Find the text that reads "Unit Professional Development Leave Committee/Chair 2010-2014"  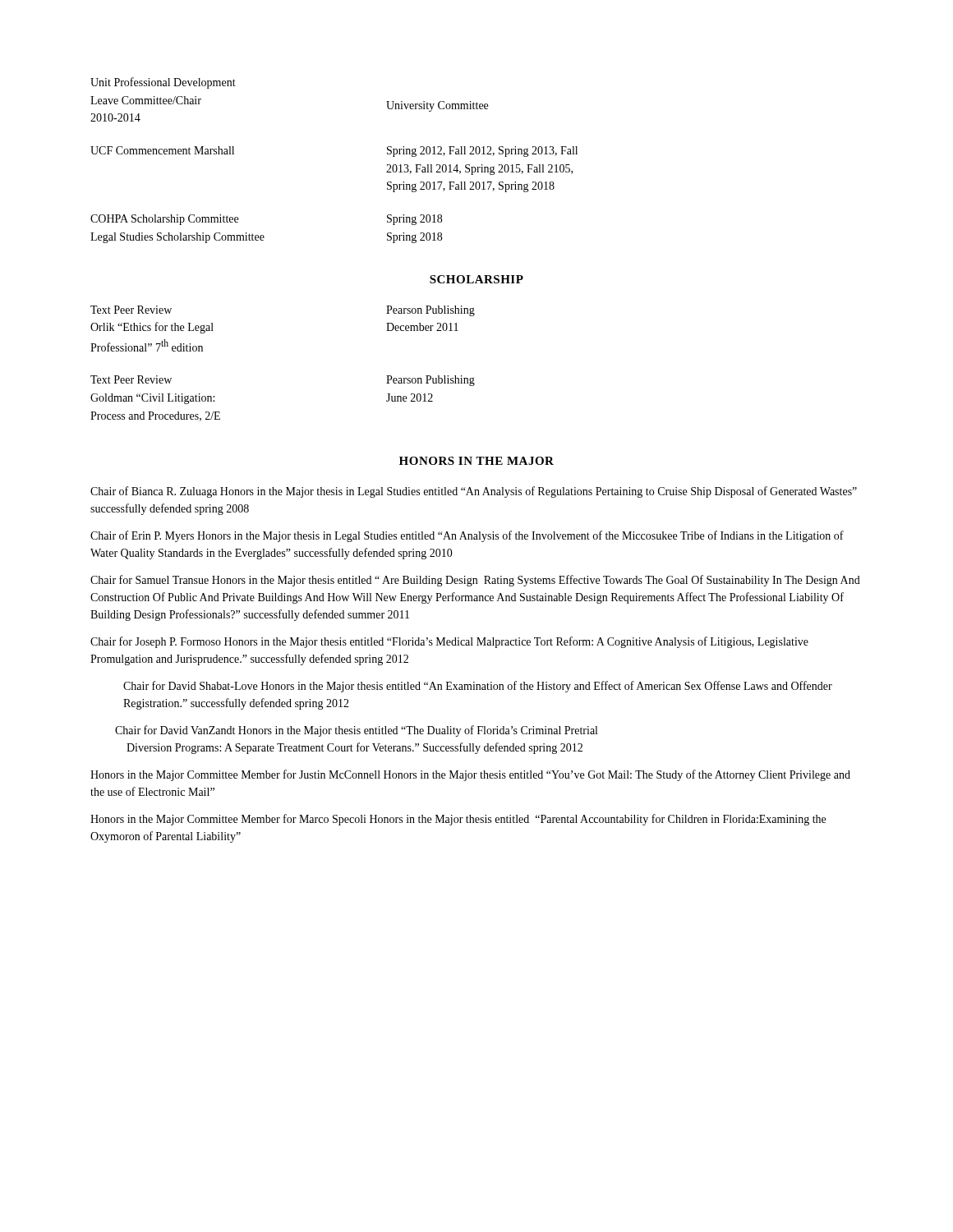point(163,100)
